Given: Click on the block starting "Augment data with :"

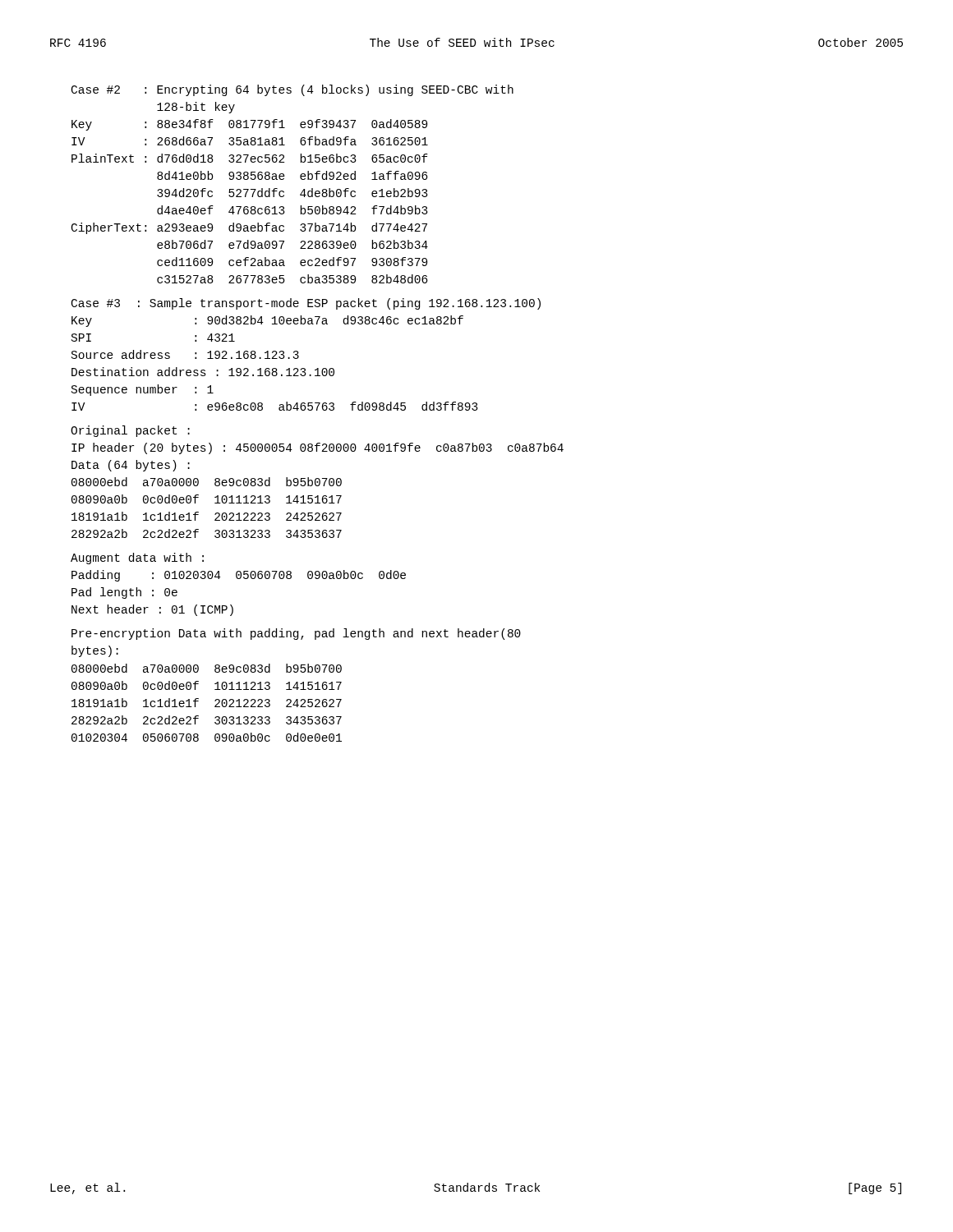Looking at the screenshot, I should 137,559.
